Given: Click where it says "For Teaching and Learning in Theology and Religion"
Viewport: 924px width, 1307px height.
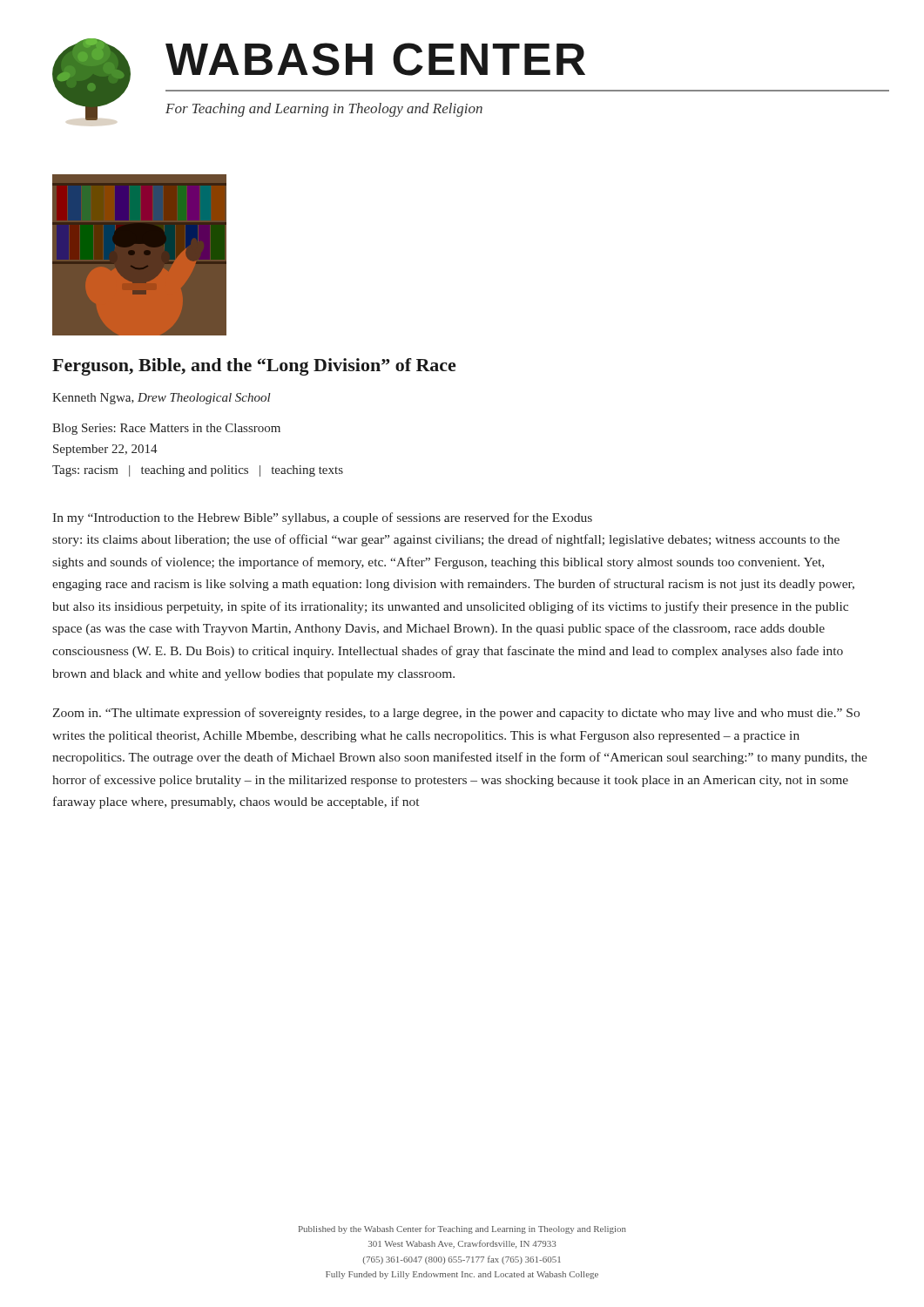Looking at the screenshot, I should tap(324, 109).
